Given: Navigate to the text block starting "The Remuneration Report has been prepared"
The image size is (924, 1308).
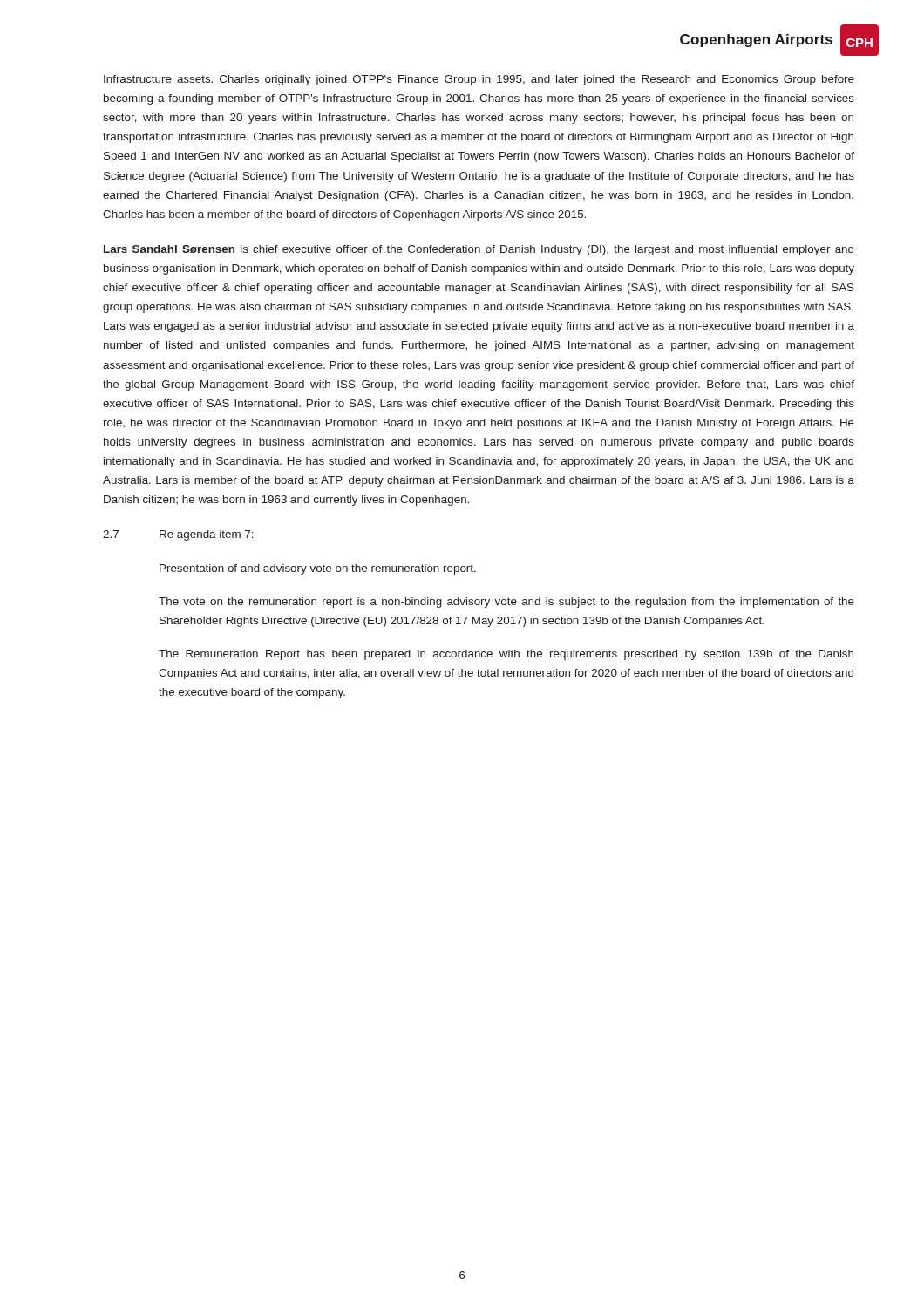Looking at the screenshot, I should pos(506,673).
